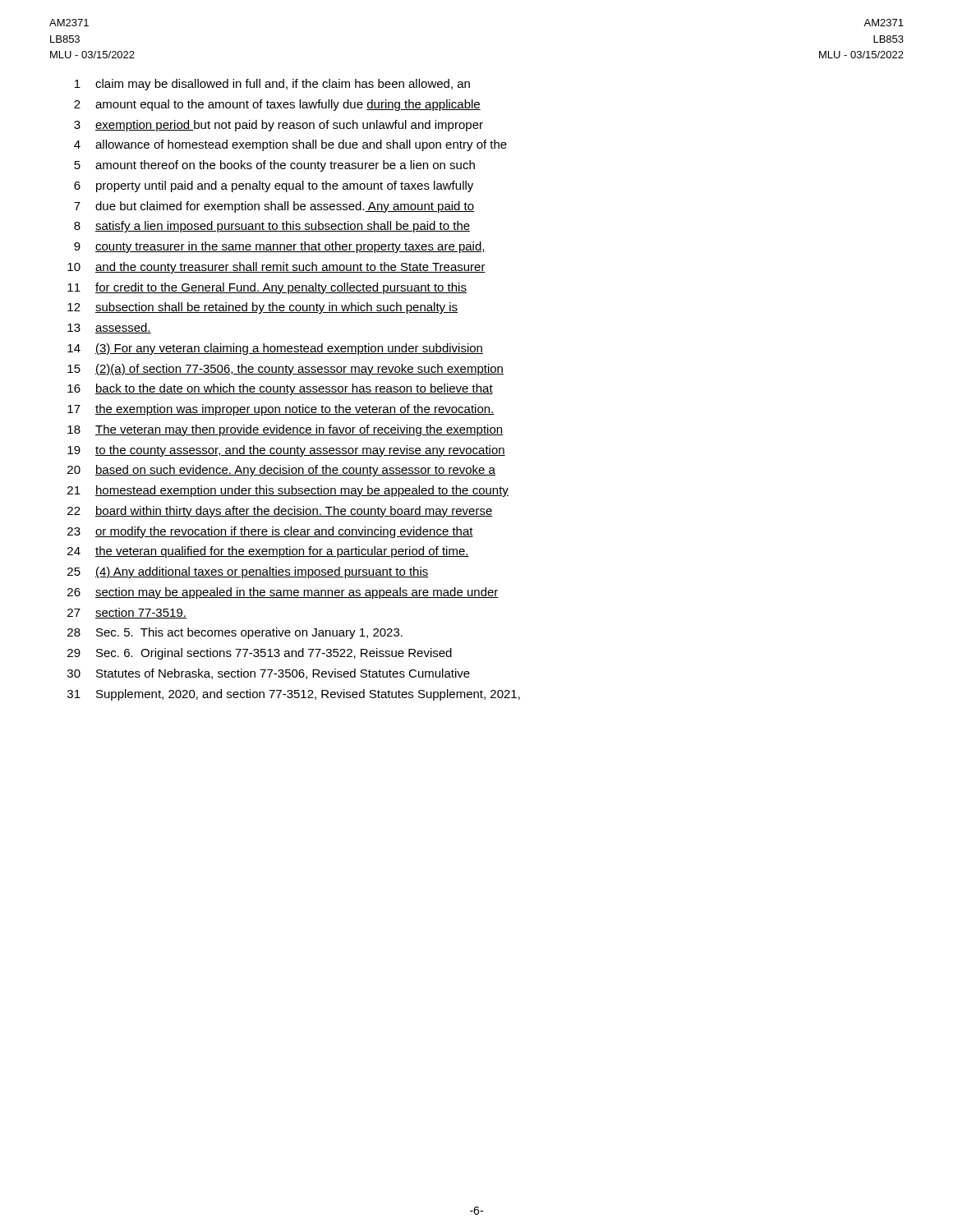Find the block on this page that starts "28 Sec. 5. This"

[235, 633]
